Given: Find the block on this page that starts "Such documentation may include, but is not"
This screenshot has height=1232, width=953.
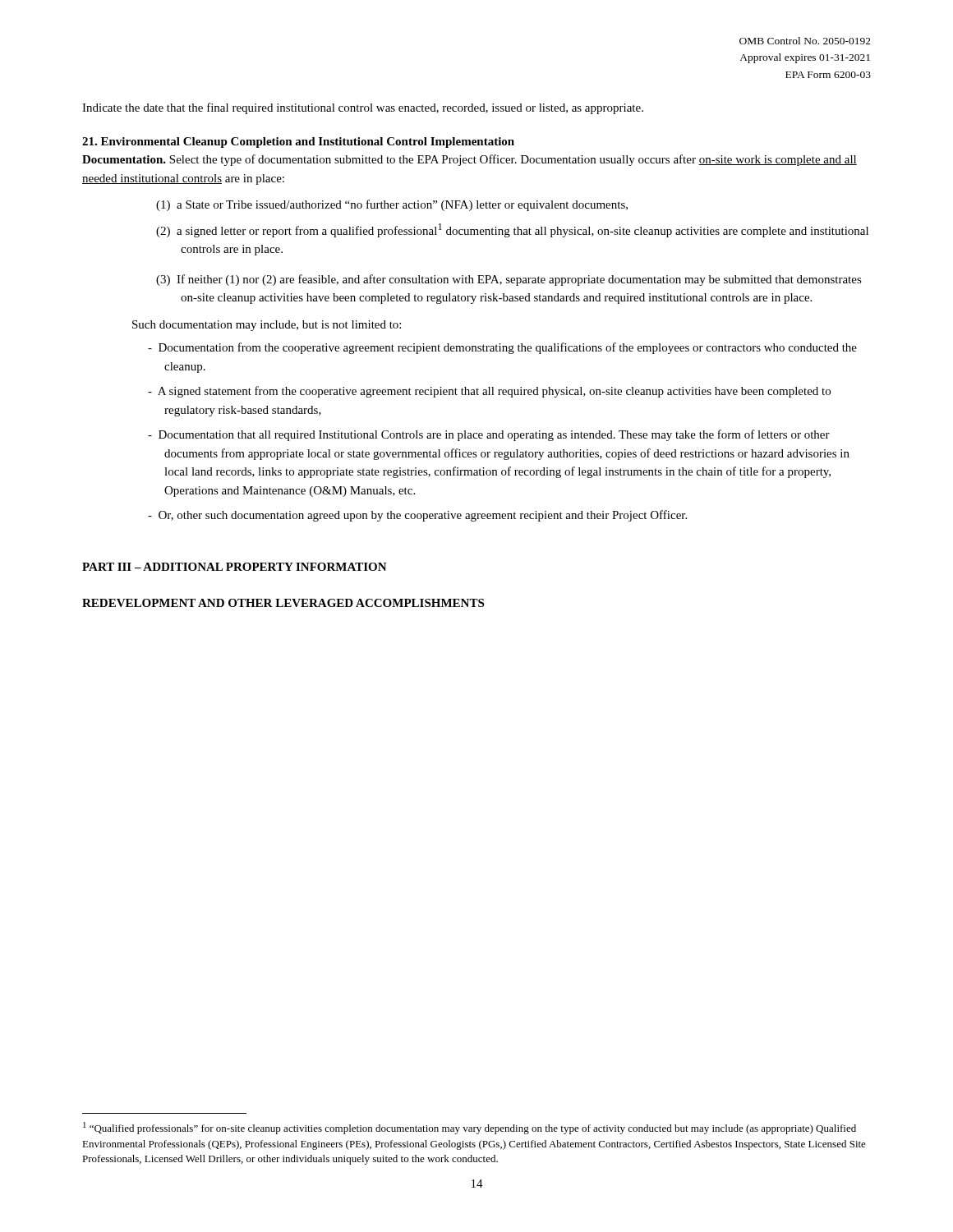Looking at the screenshot, I should coord(267,326).
